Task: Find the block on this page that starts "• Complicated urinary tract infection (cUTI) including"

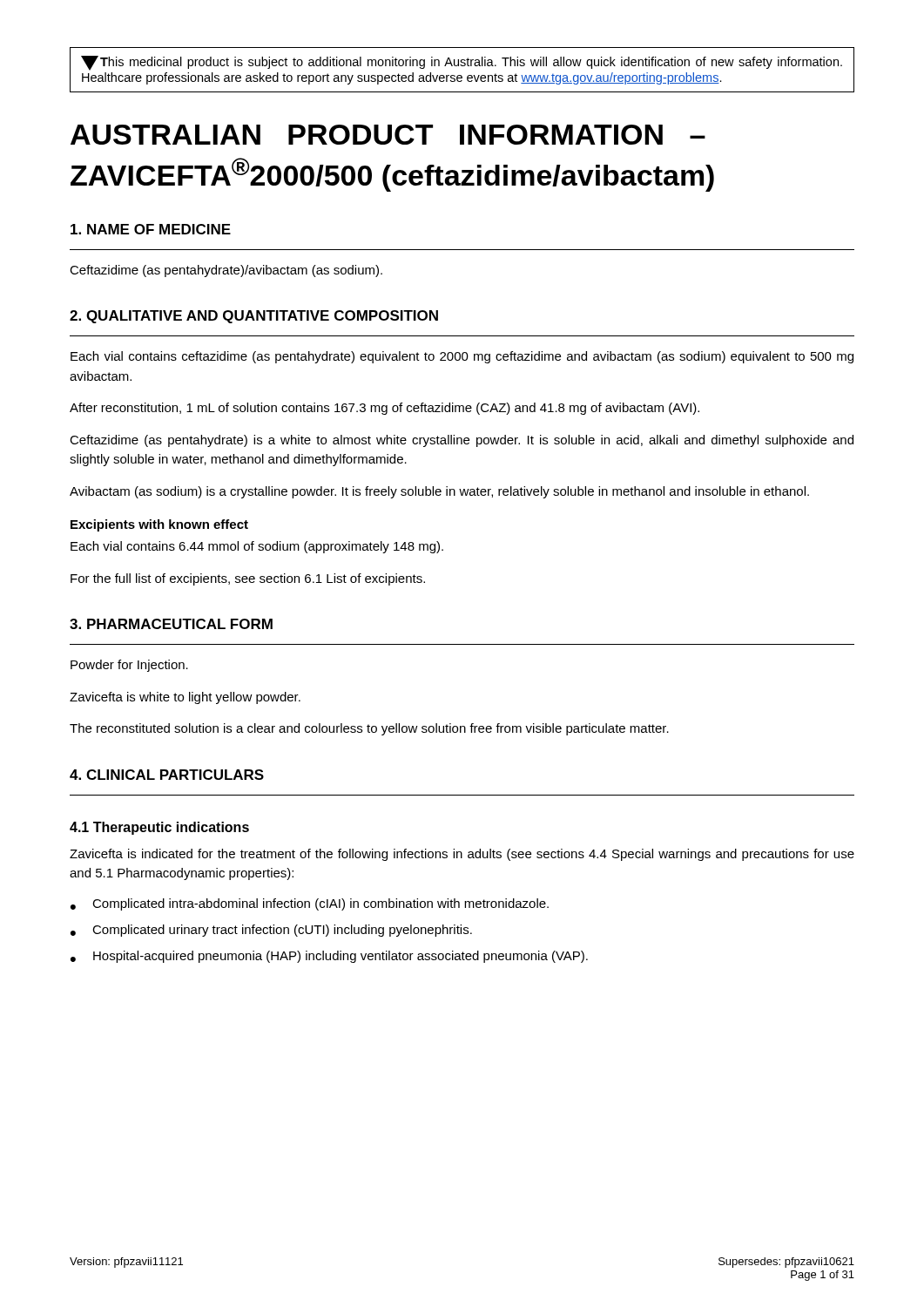Action: [271, 933]
